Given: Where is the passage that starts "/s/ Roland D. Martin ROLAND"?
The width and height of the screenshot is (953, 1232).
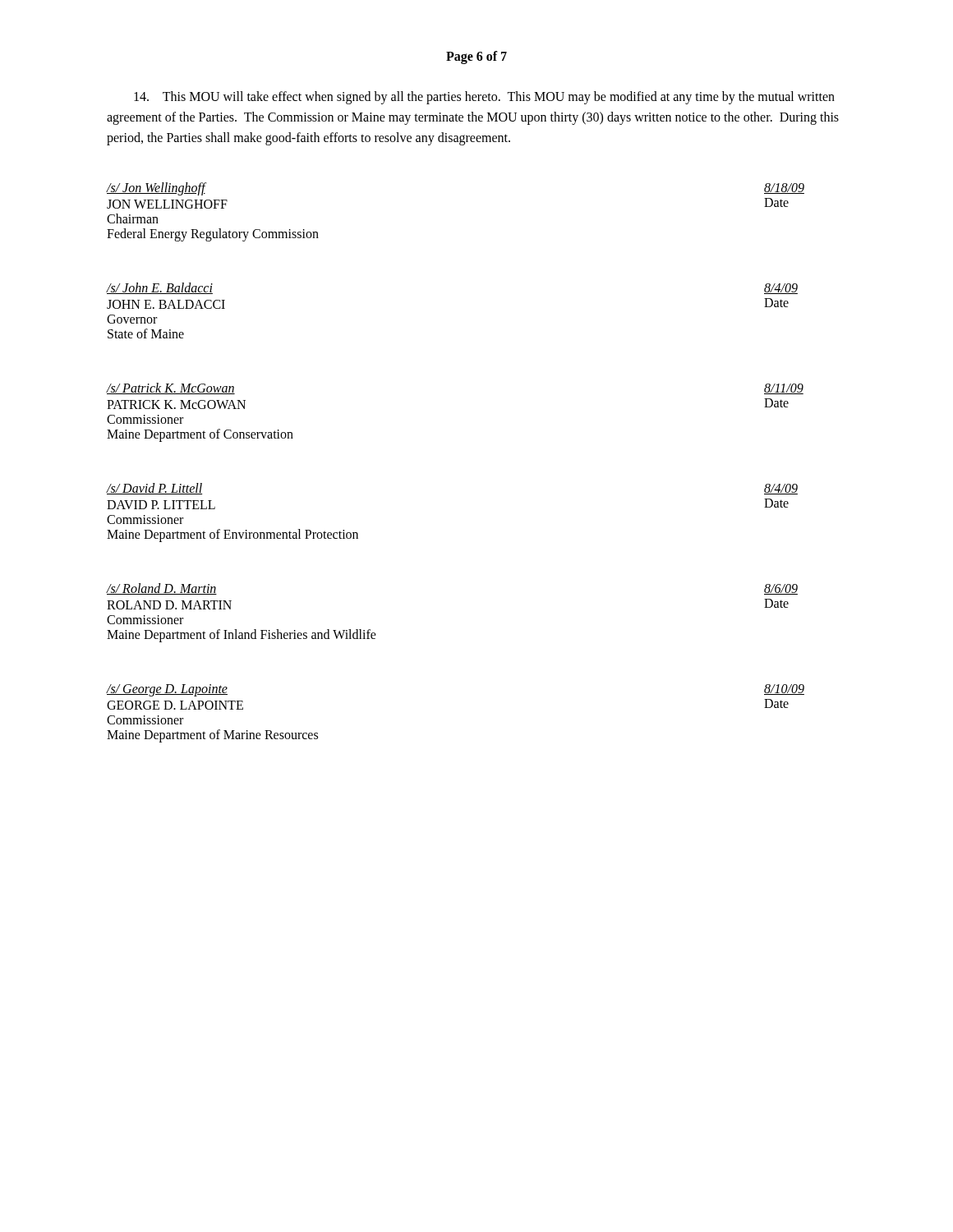Looking at the screenshot, I should click(160, 588).
